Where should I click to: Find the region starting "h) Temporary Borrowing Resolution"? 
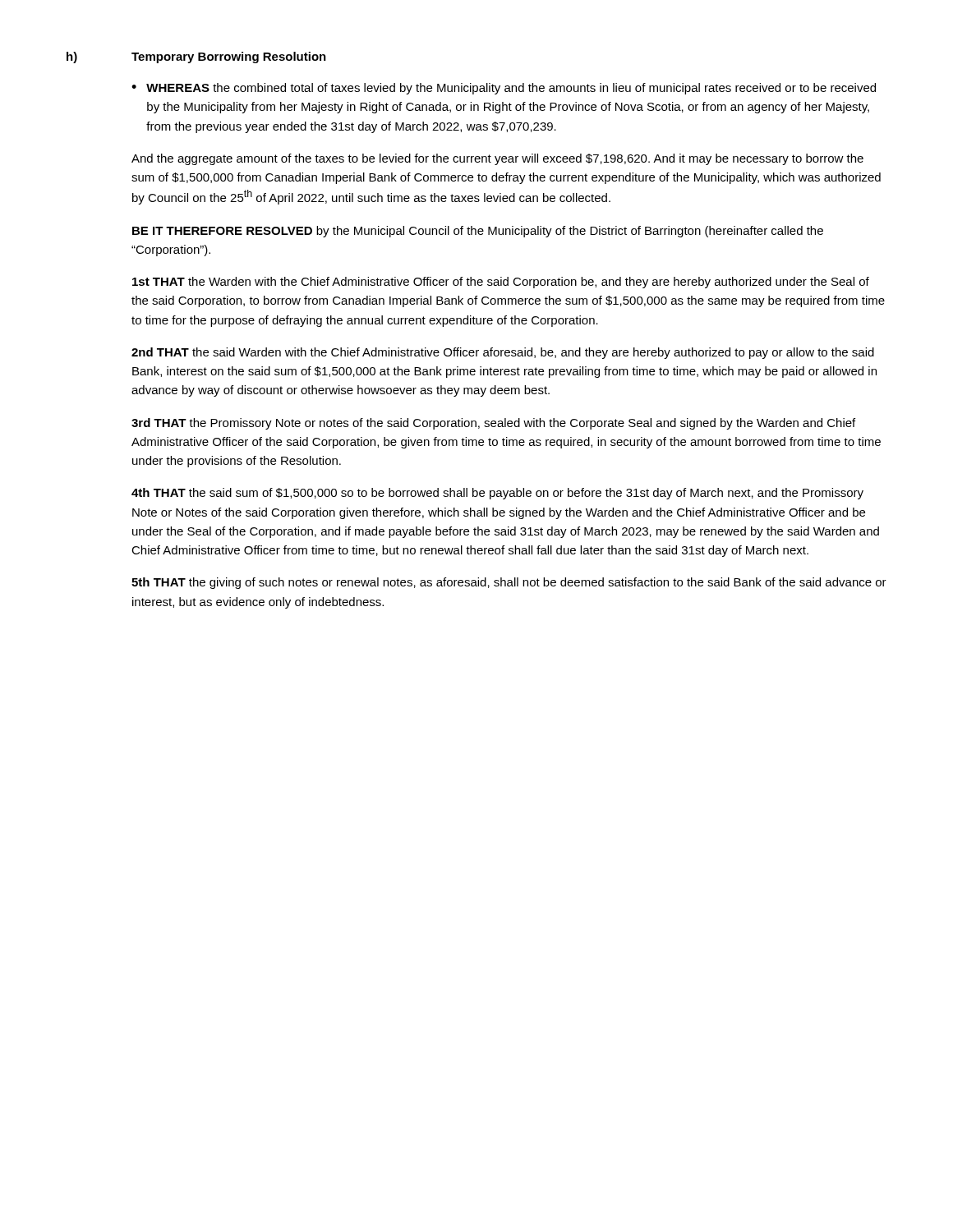tap(196, 56)
